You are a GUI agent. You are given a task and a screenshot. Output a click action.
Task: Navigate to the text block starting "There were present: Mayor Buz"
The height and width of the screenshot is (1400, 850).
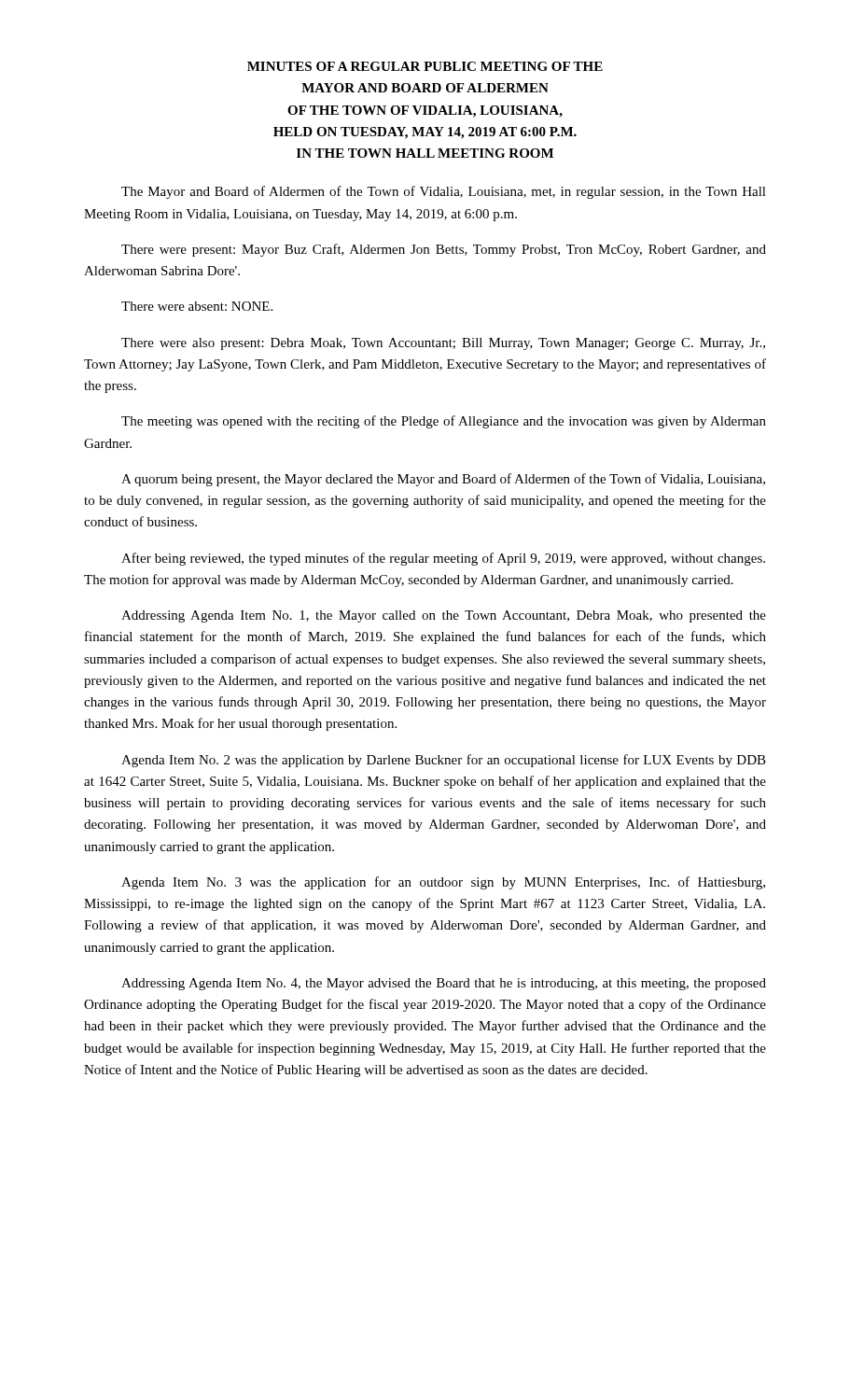[425, 260]
